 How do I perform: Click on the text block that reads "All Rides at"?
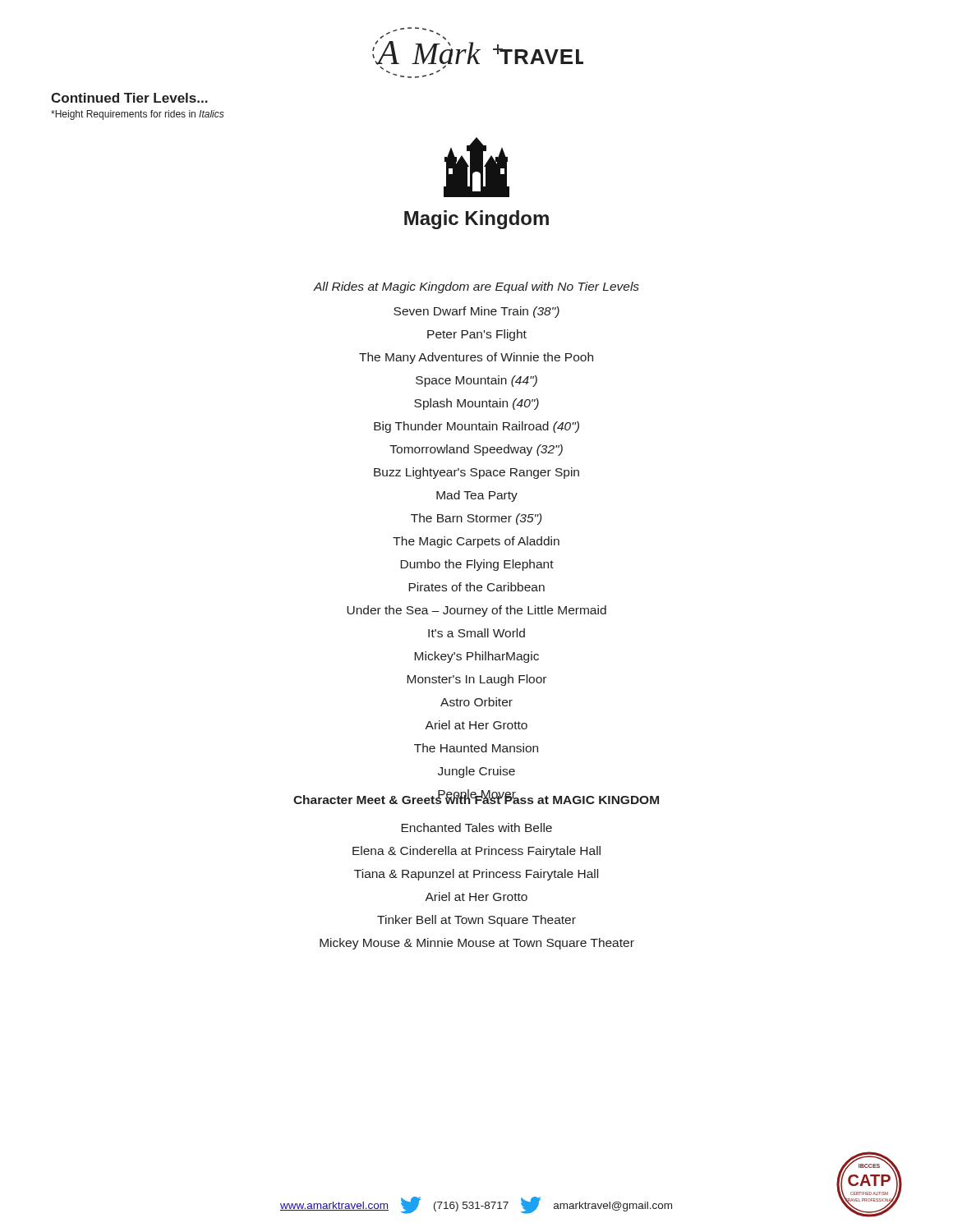[x=476, y=541]
